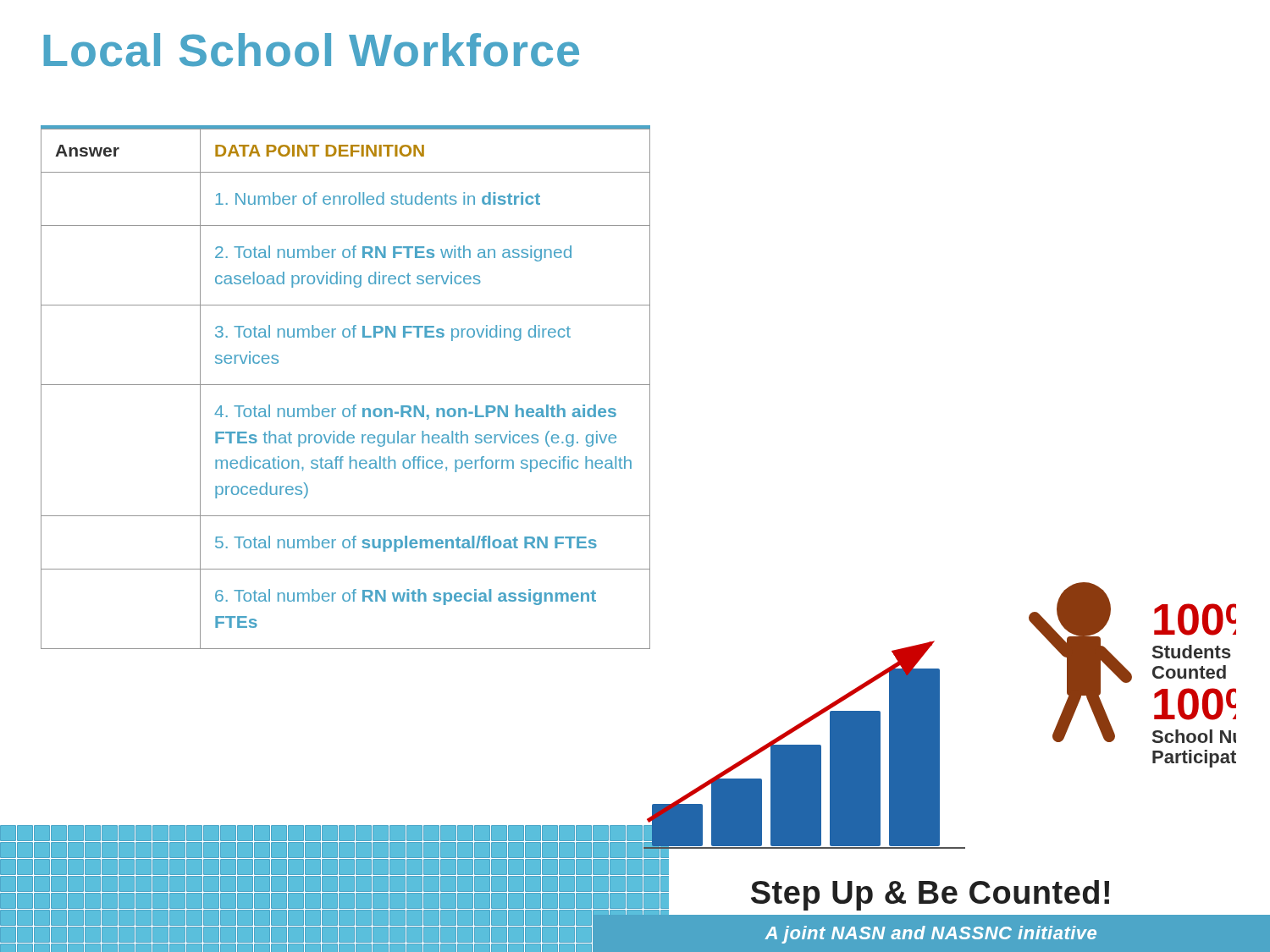Click where it says "Local School Workforce"

click(x=311, y=50)
